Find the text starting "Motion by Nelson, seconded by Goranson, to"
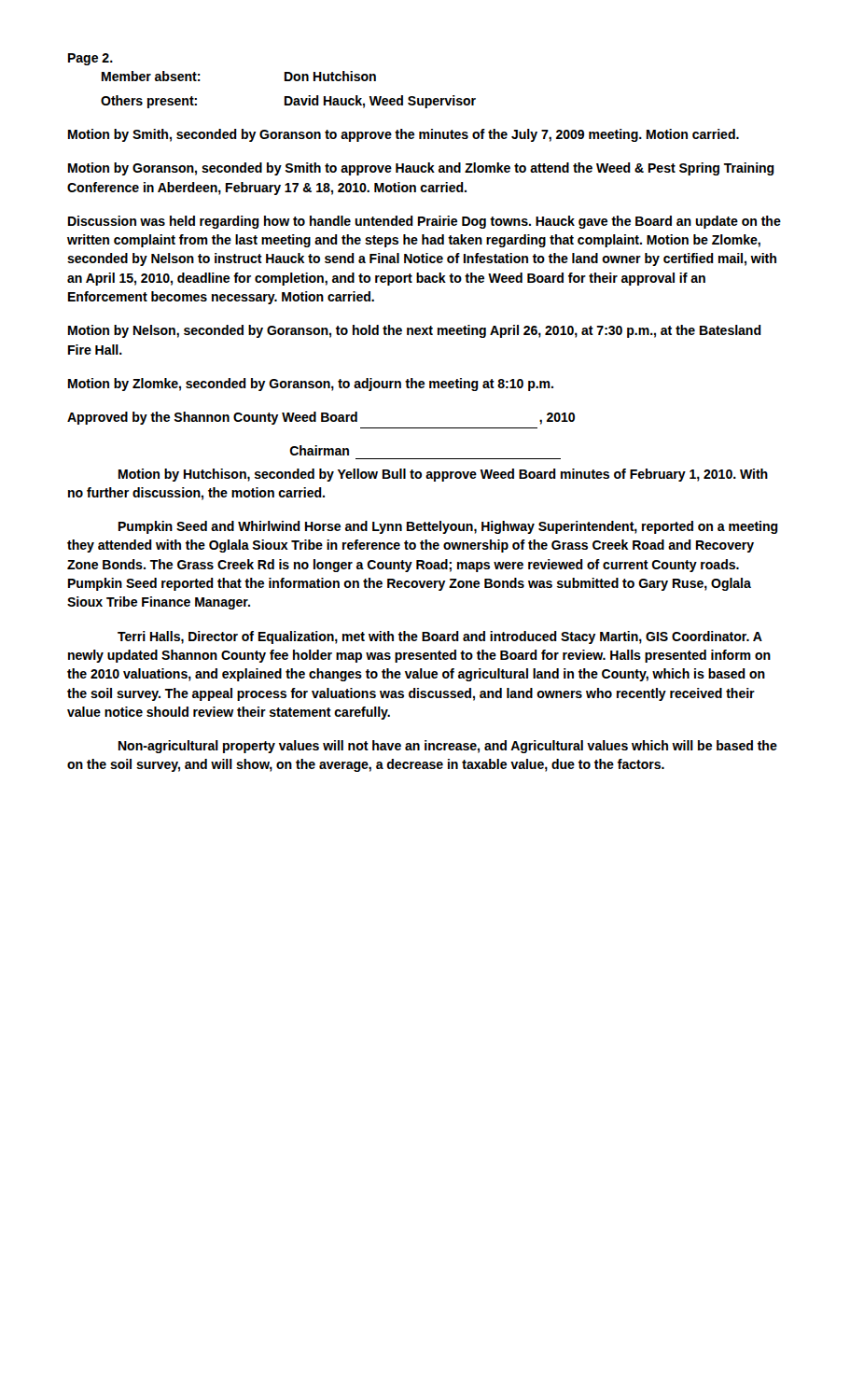Image resolution: width=850 pixels, height=1400 pixels. coord(414,340)
